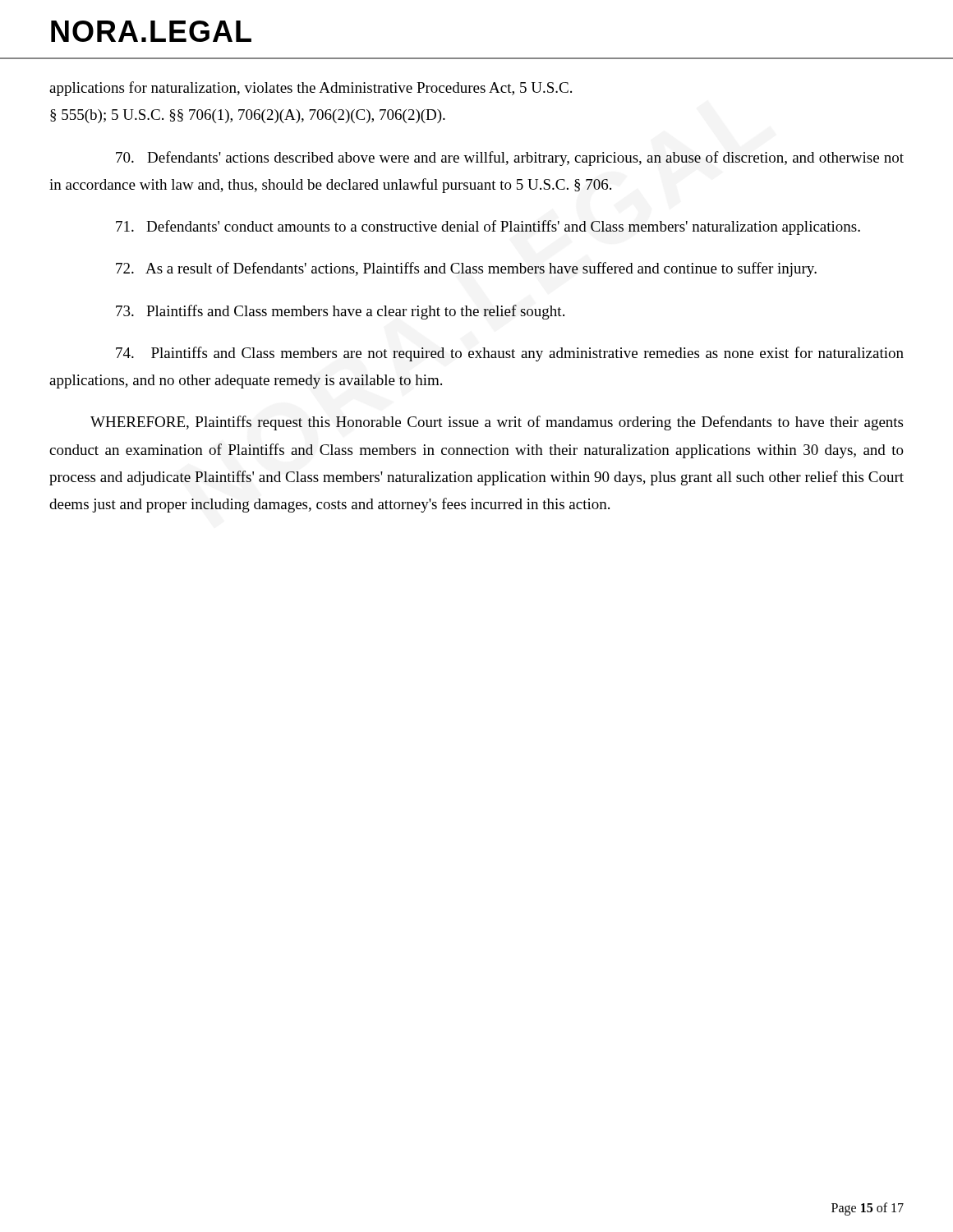Select the text starting "Defendants' conduct amounts"

(476, 226)
